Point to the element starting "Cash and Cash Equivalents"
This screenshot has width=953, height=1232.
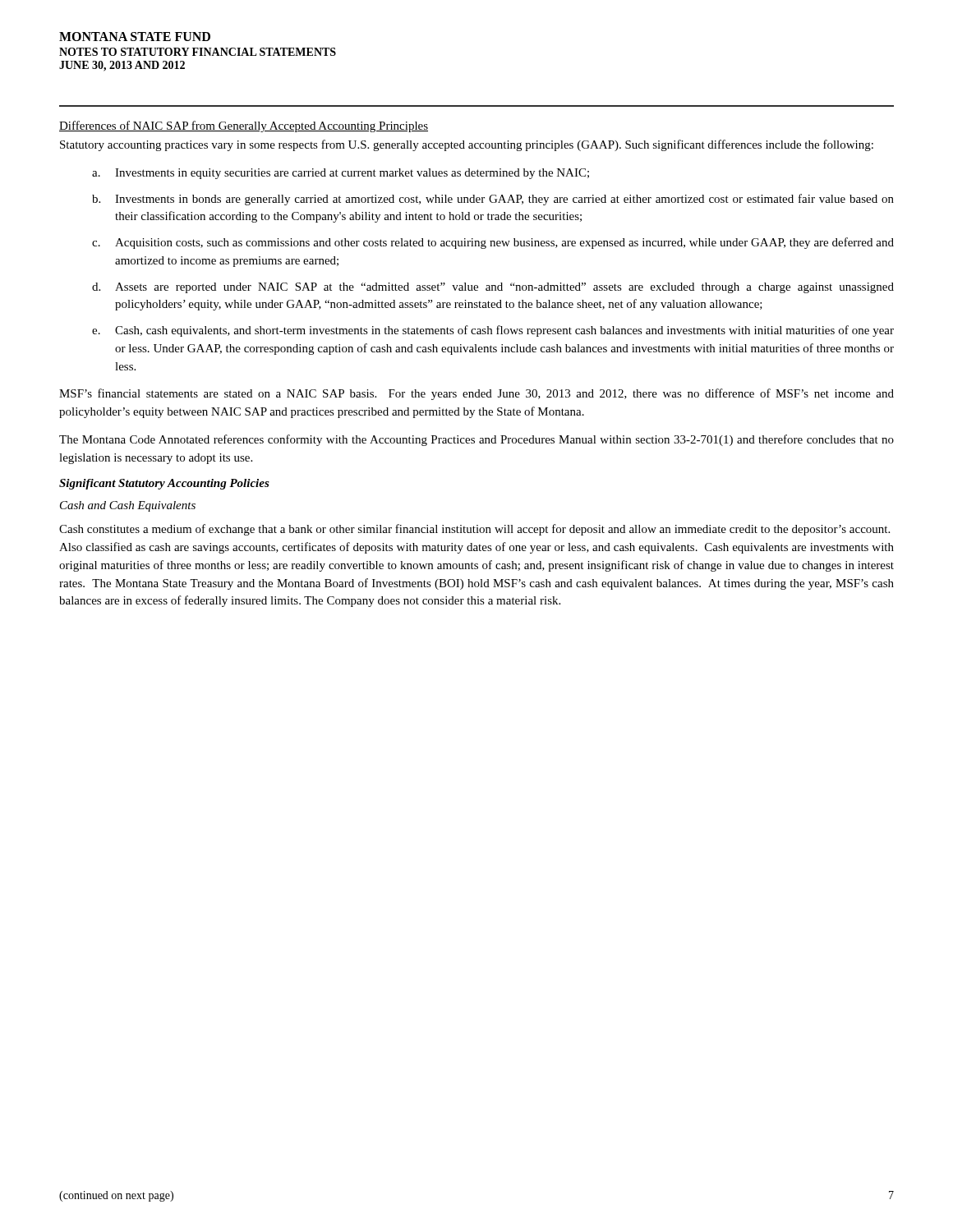(127, 505)
